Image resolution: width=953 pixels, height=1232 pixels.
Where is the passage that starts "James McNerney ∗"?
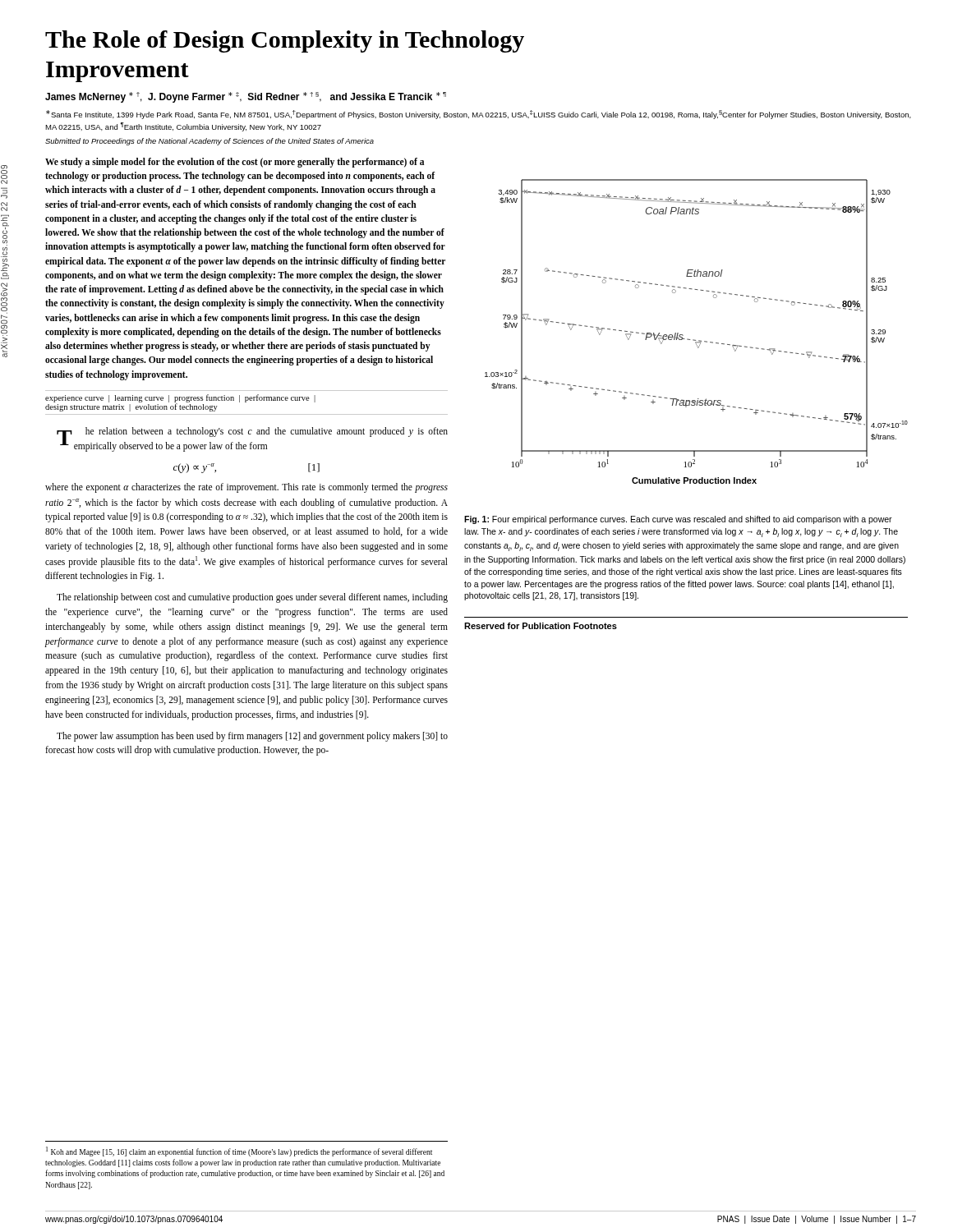(x=246, y=97)
